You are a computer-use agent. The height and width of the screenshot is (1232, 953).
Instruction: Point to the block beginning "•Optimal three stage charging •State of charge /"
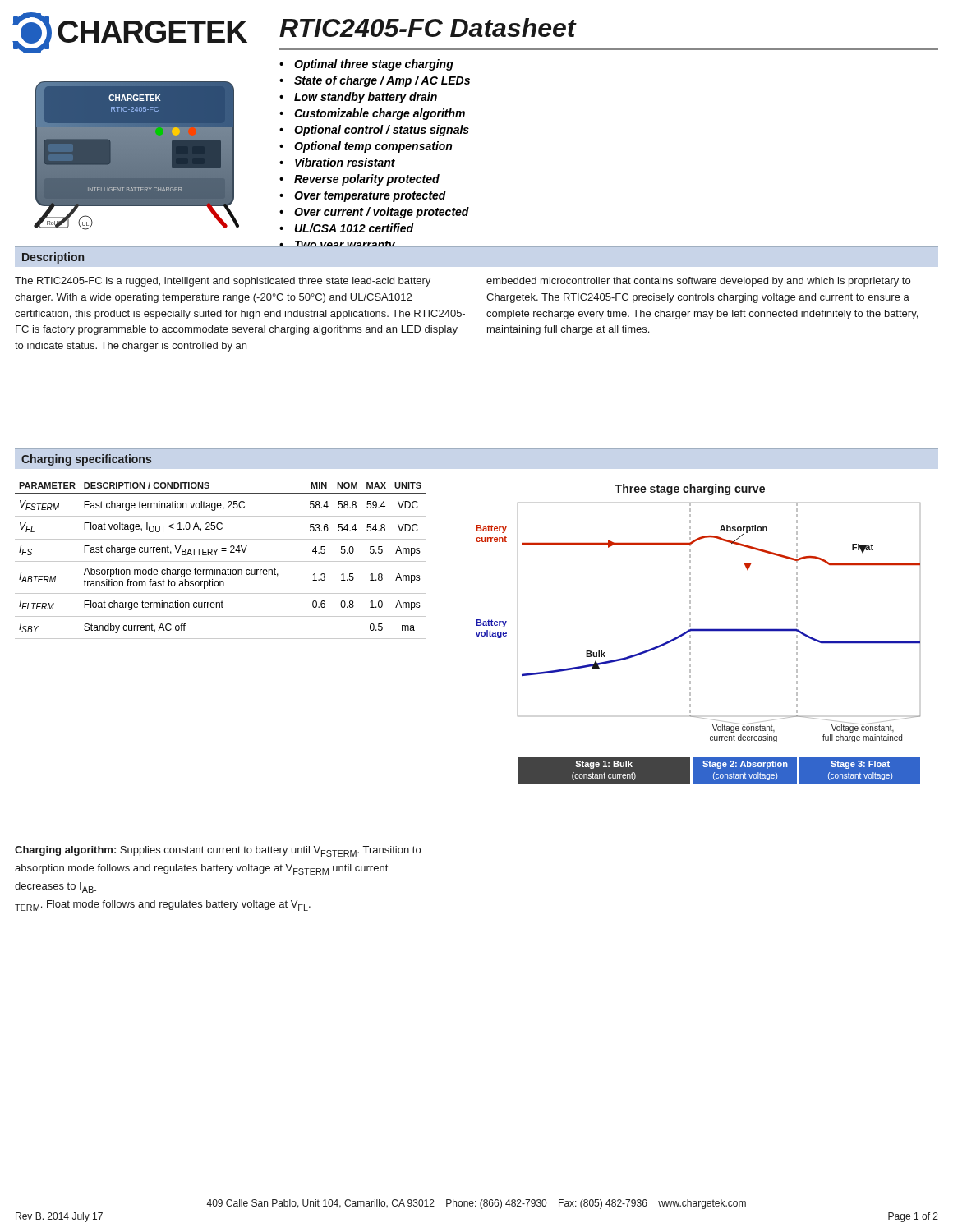(366, 65)
